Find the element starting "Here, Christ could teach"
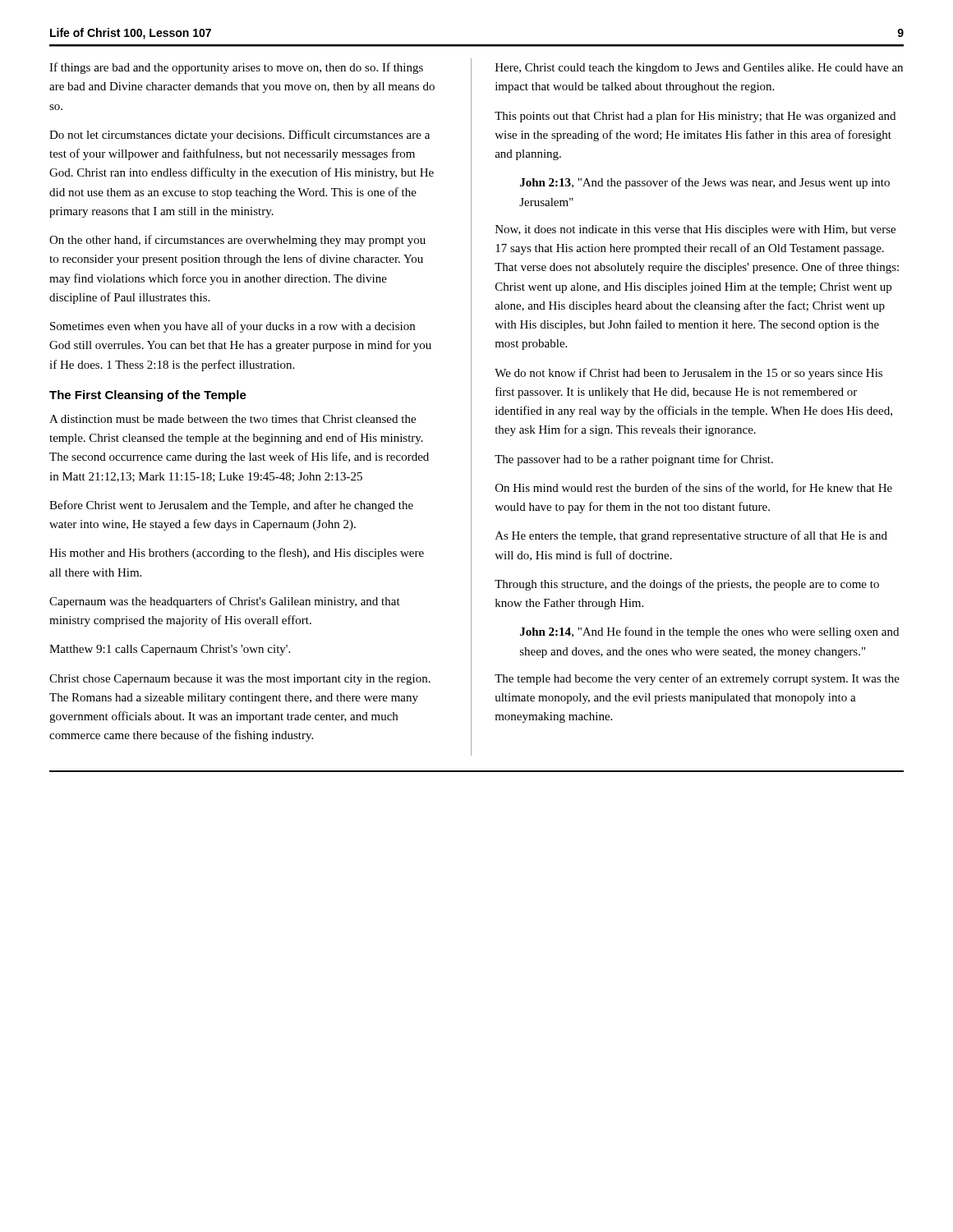The image size is (953, 1232). [699, 77]
